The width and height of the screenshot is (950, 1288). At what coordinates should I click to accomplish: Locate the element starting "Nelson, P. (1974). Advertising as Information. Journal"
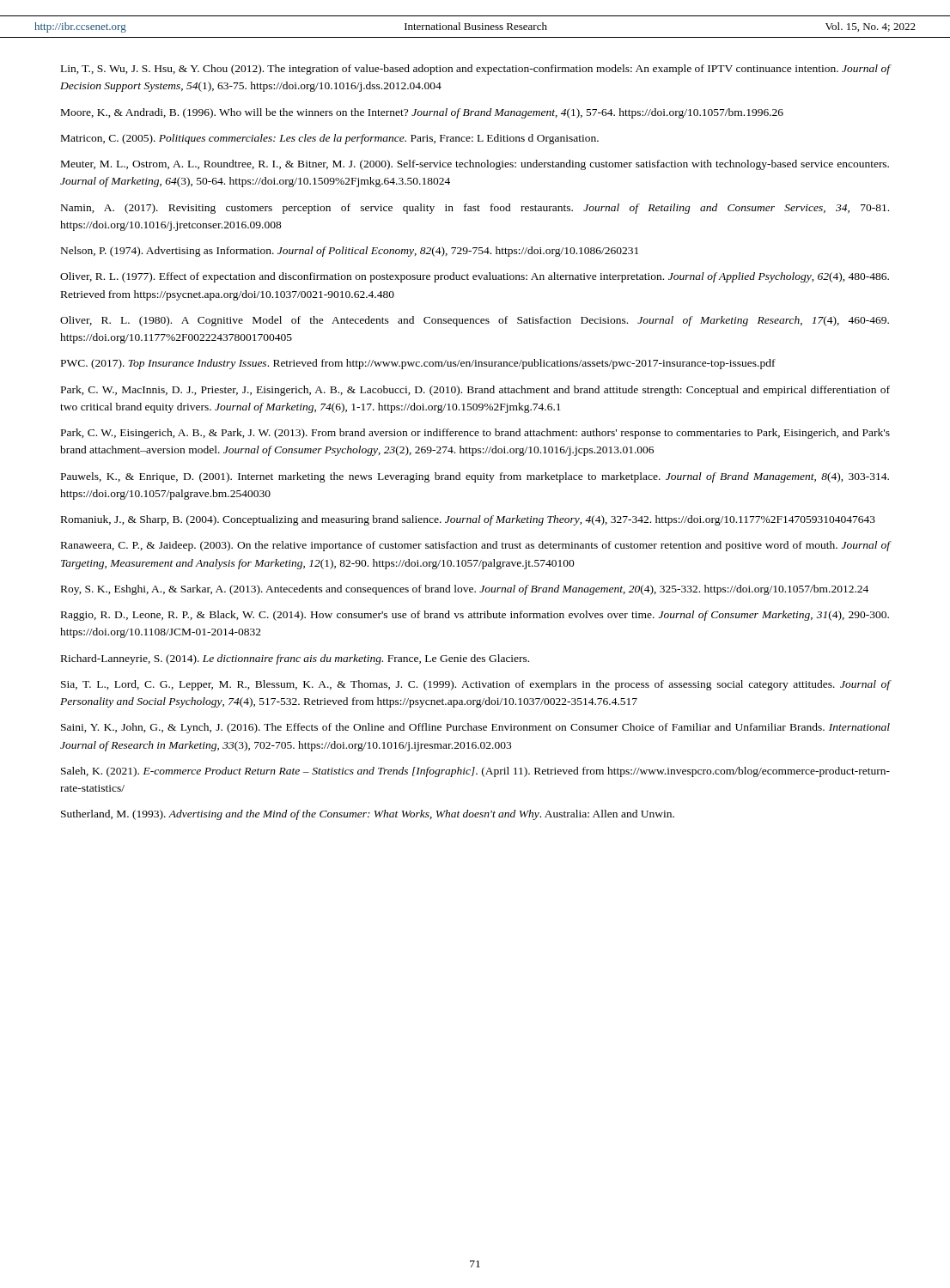click(x=475, y=251)
